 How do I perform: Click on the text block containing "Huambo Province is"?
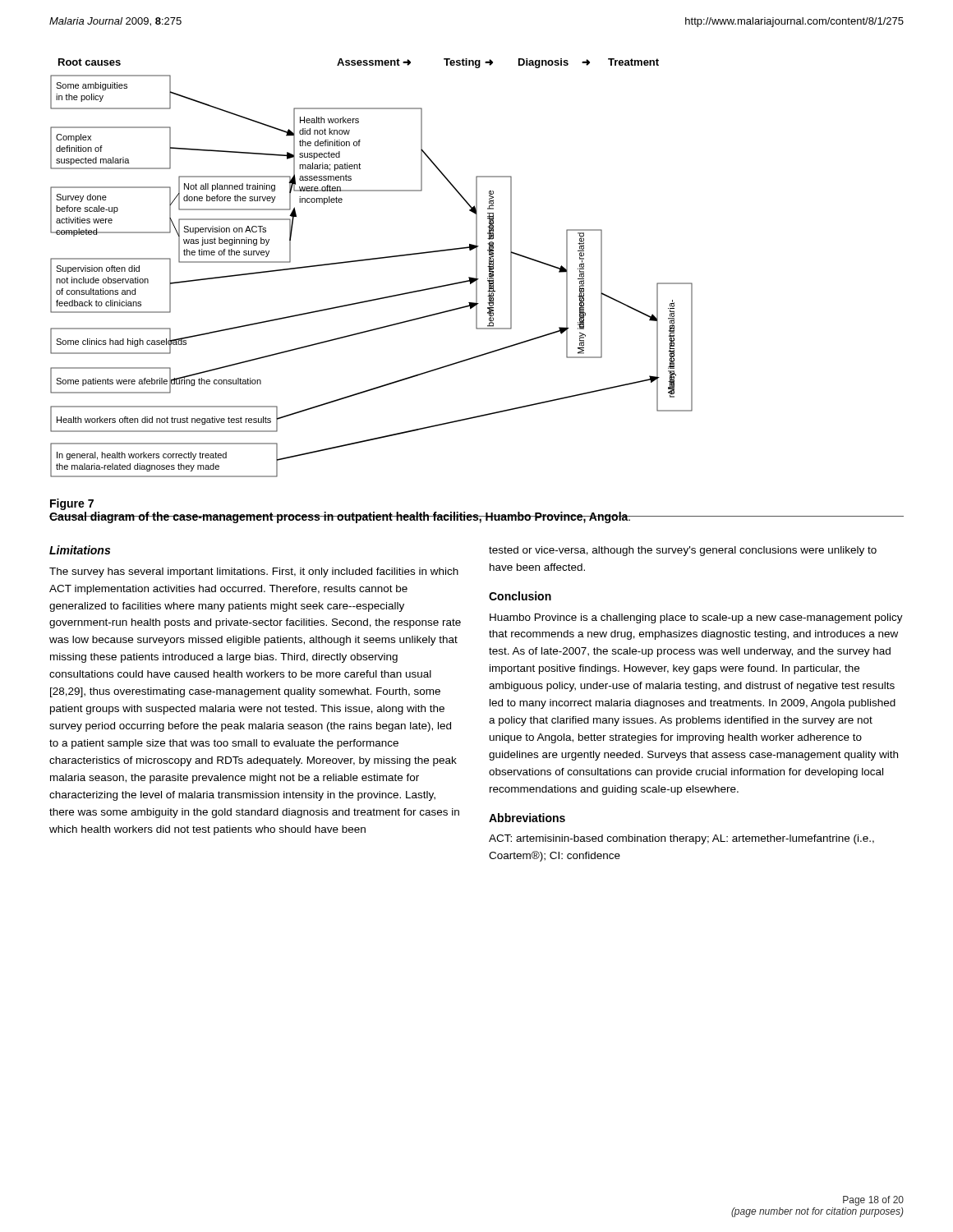pyautogui.click(x=696, y=703)
